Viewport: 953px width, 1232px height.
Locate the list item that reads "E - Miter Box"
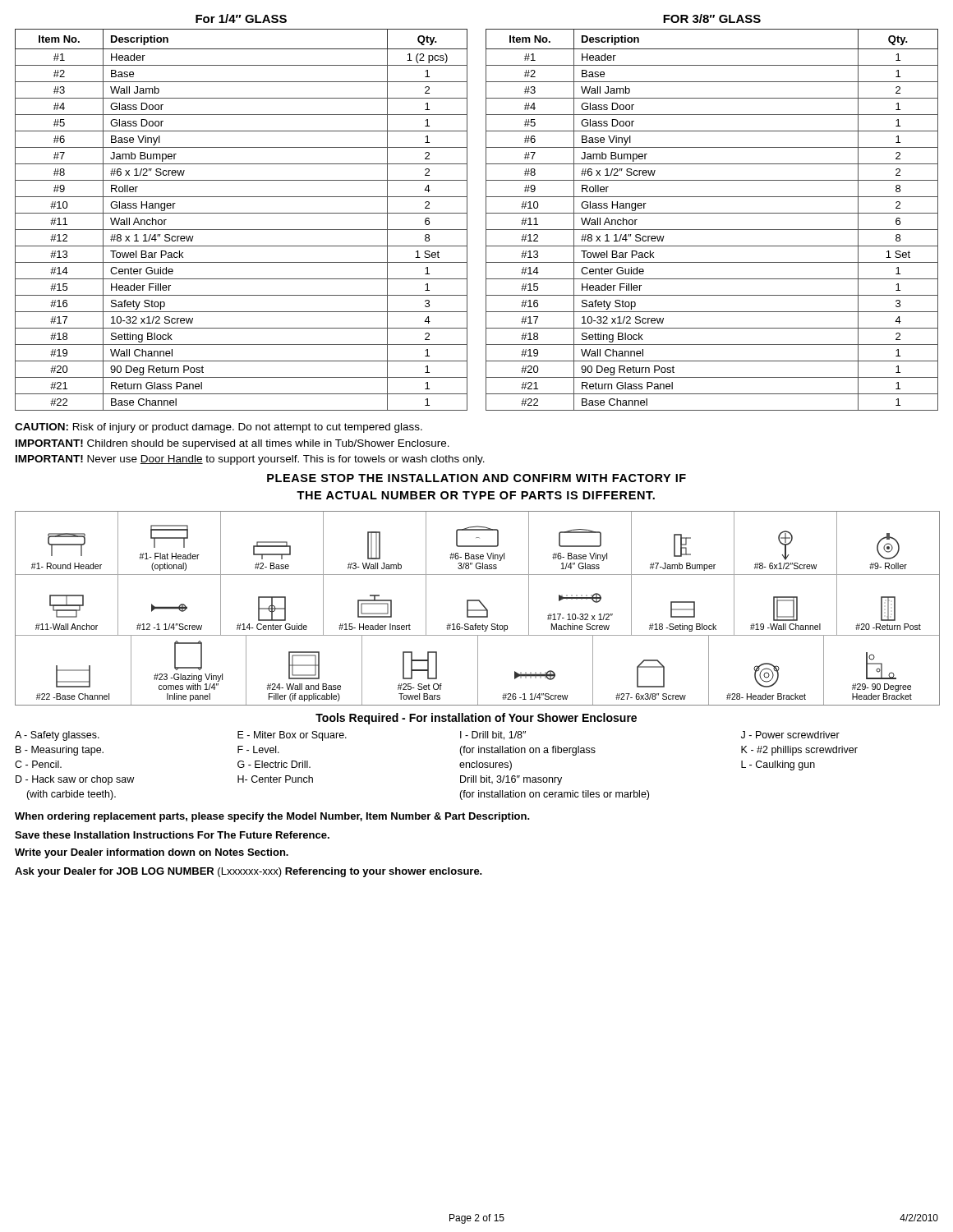(292, 735)
